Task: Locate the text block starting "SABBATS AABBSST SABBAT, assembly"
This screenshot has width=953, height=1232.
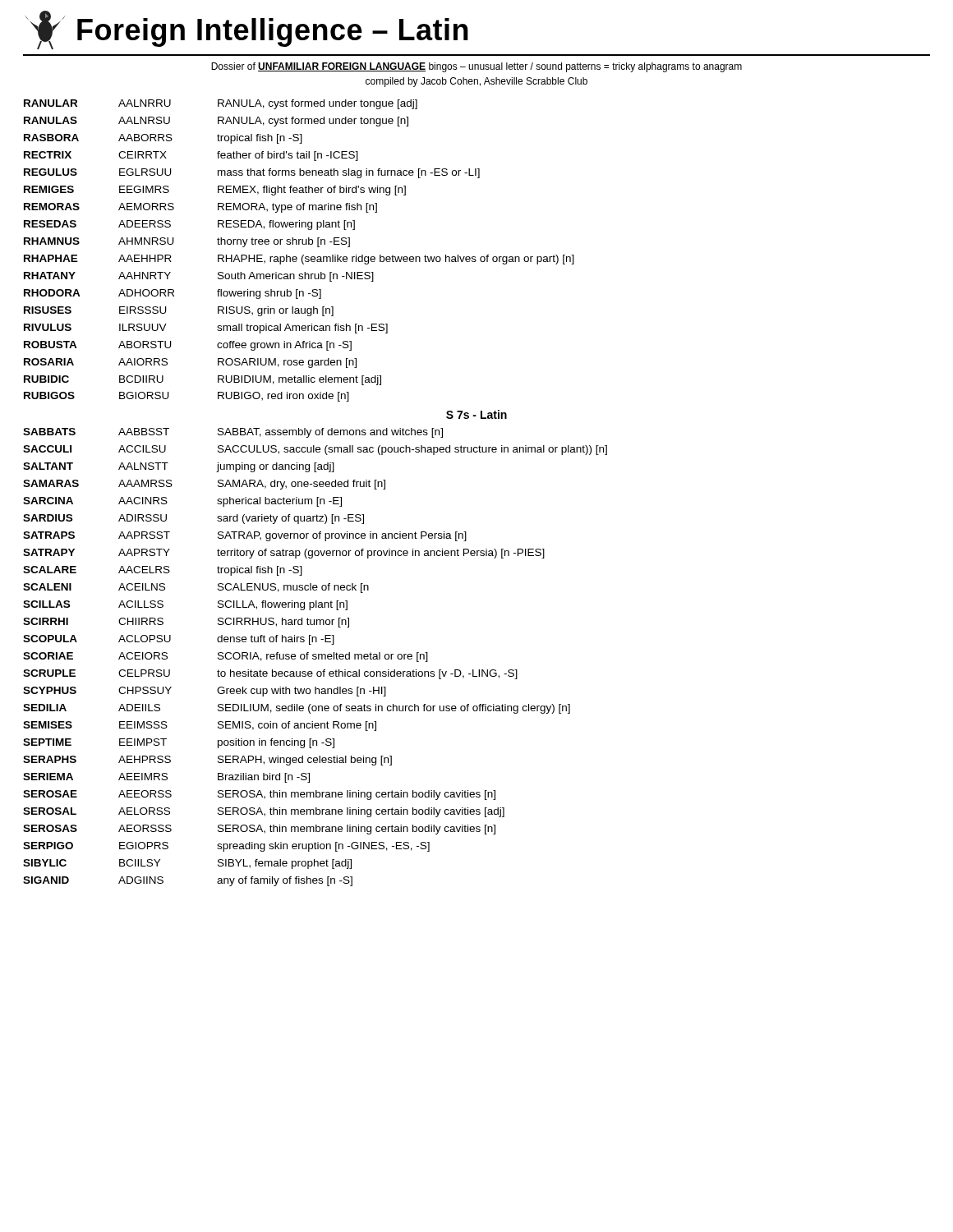Action: [x=233, y=433]
